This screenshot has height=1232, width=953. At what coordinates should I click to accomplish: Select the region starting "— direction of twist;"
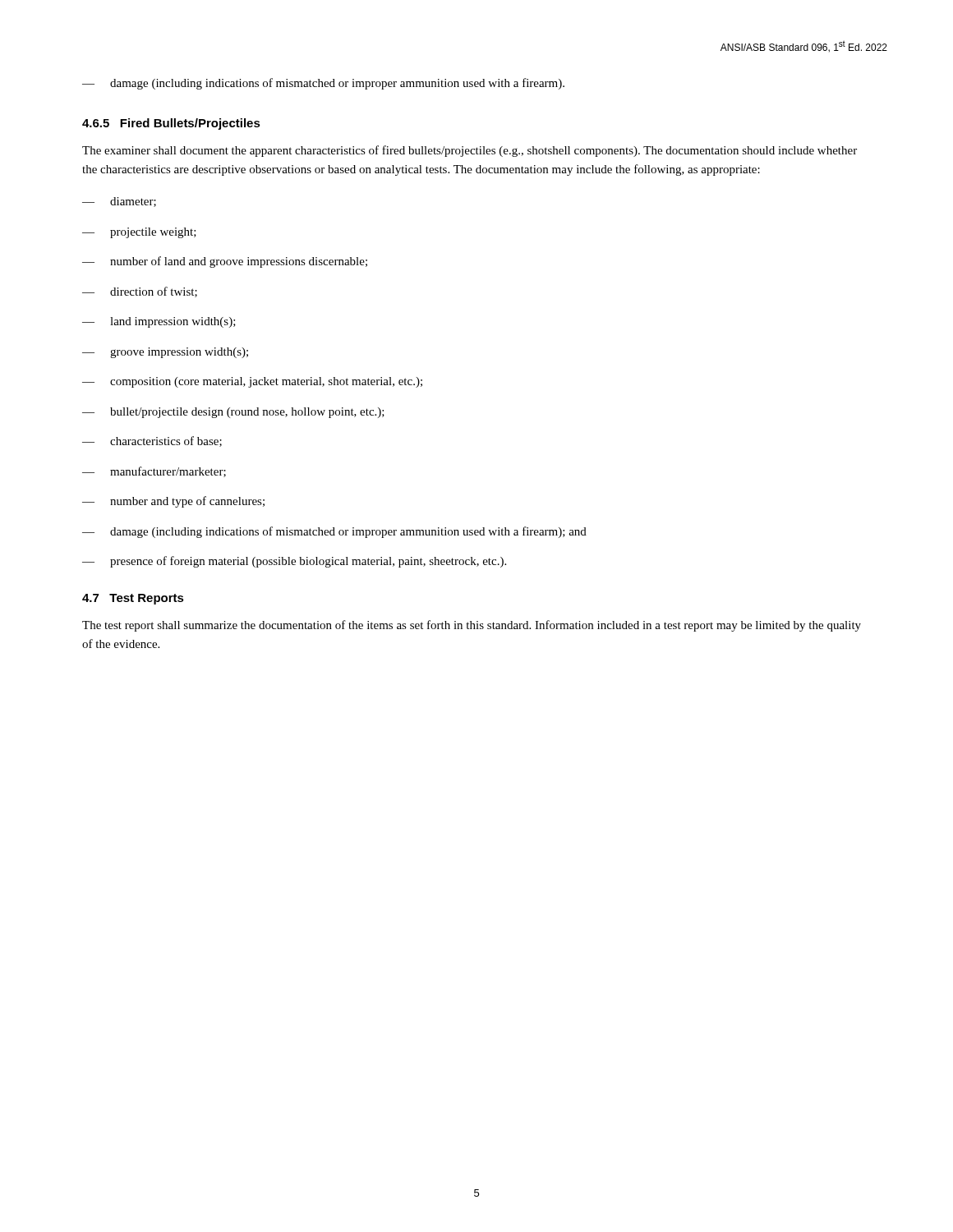tap(140, 292)
